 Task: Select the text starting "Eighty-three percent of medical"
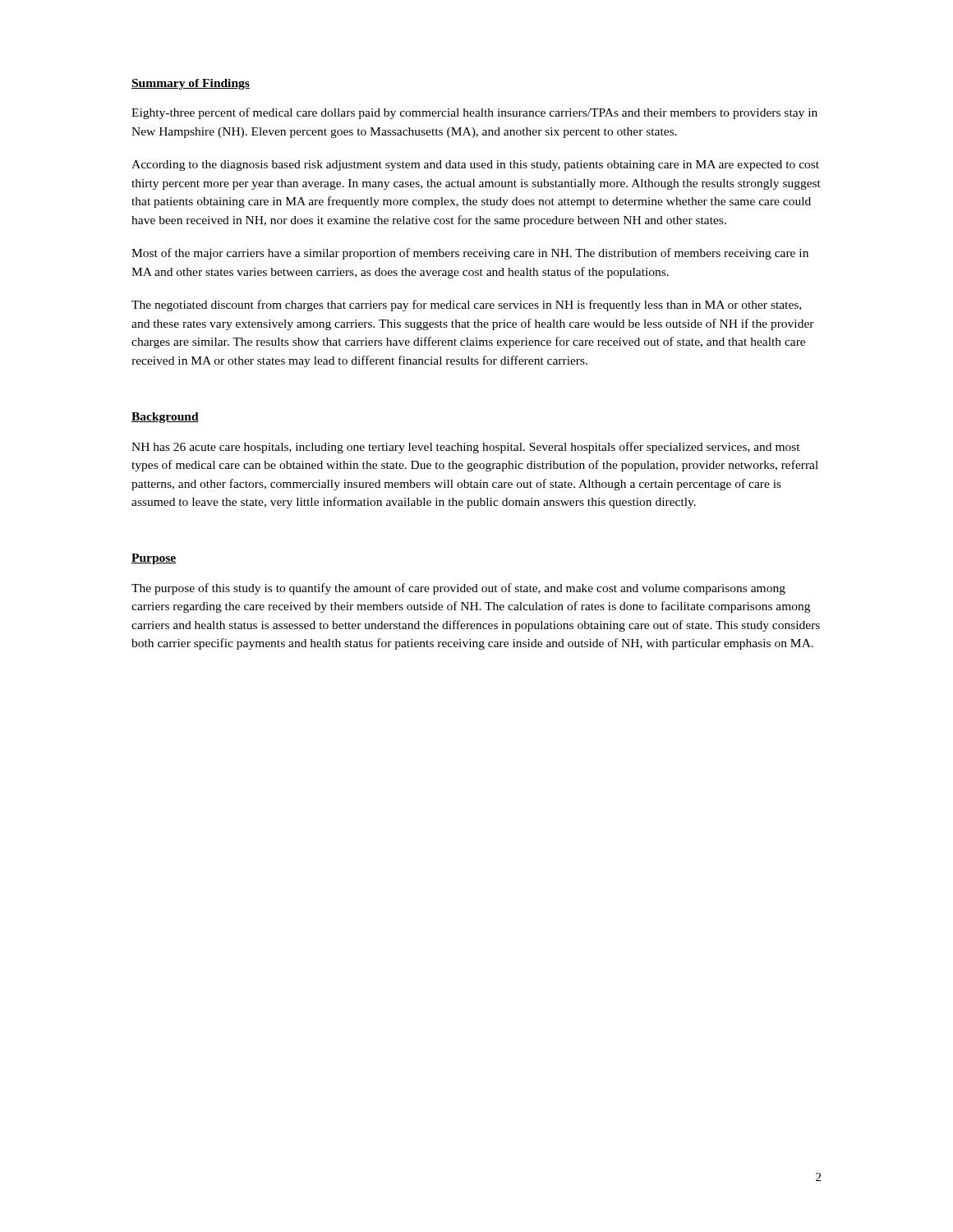click(x=475, y=122)
